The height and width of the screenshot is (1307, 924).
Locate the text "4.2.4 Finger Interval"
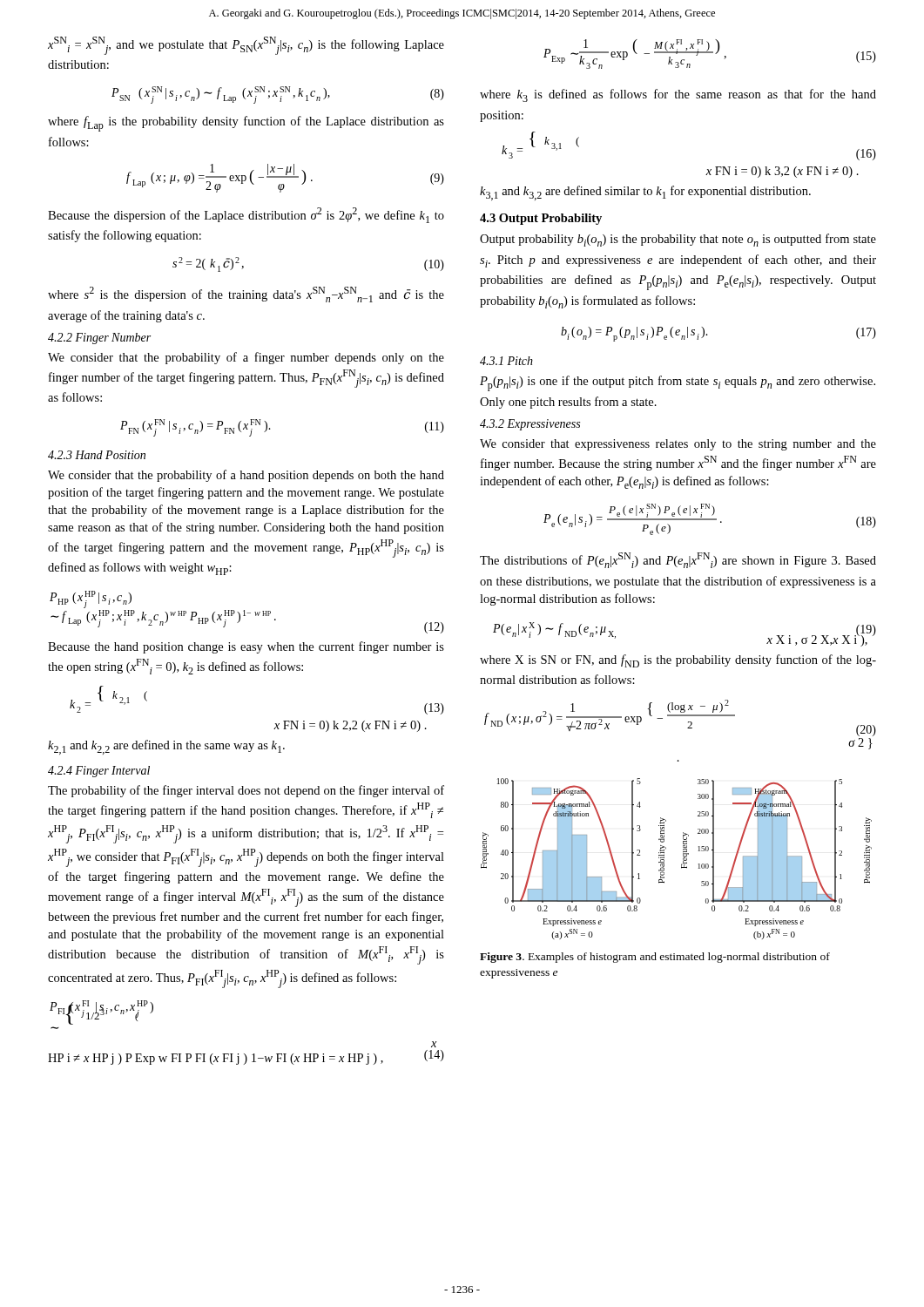pos(99,771)
